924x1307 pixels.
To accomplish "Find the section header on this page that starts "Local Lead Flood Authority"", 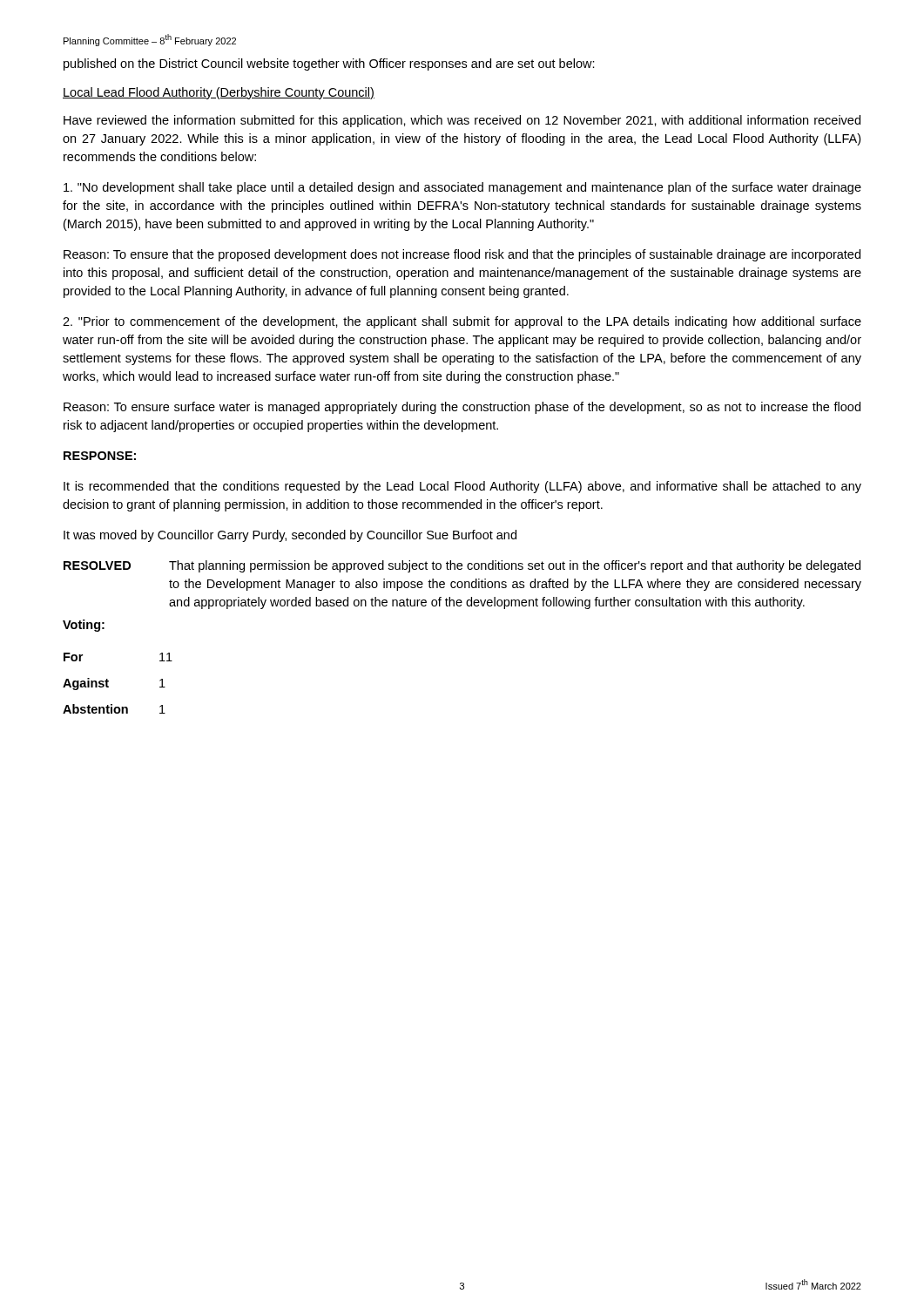I will 219,92.
